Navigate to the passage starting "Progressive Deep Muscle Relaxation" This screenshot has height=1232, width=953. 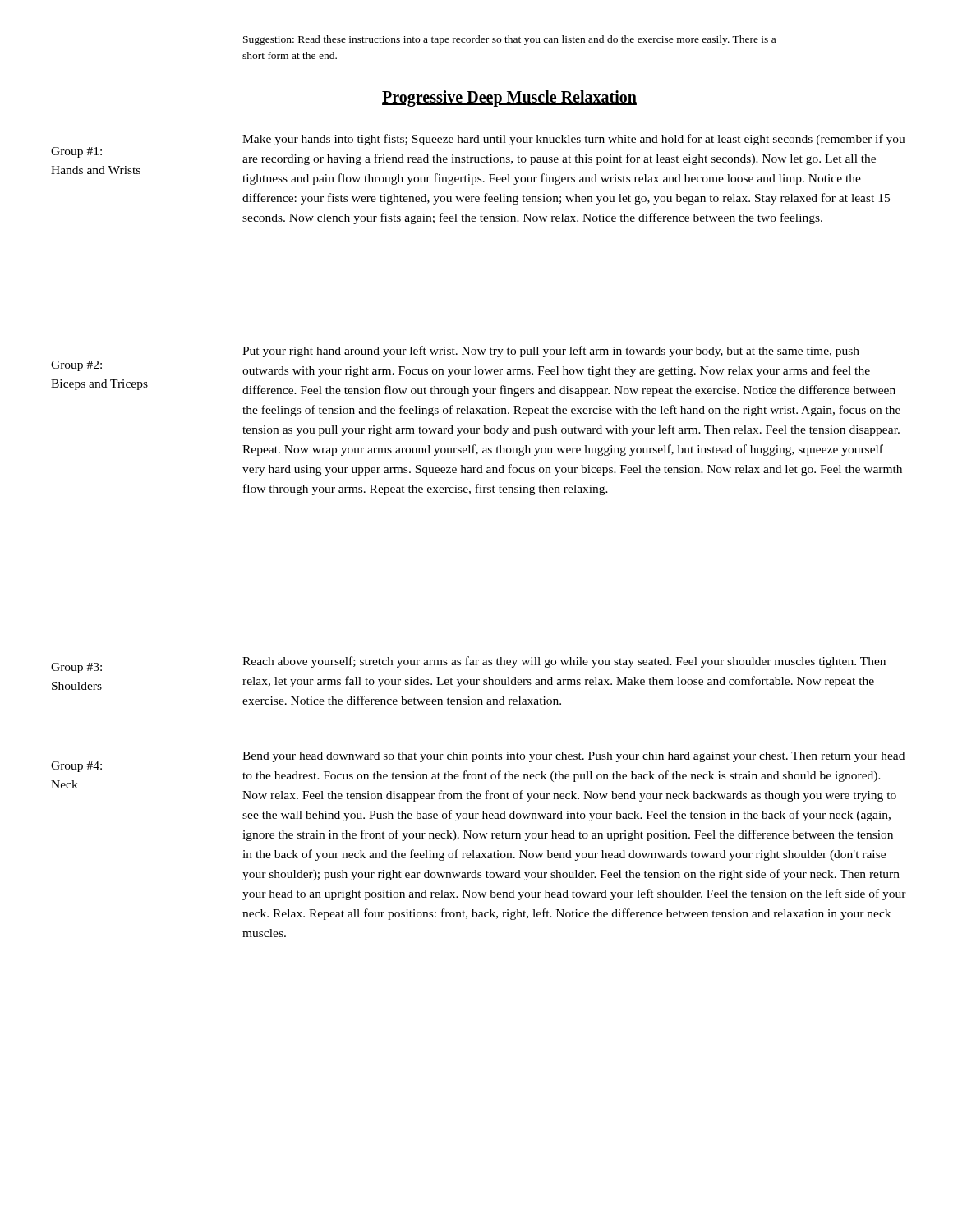coord(509,97)
